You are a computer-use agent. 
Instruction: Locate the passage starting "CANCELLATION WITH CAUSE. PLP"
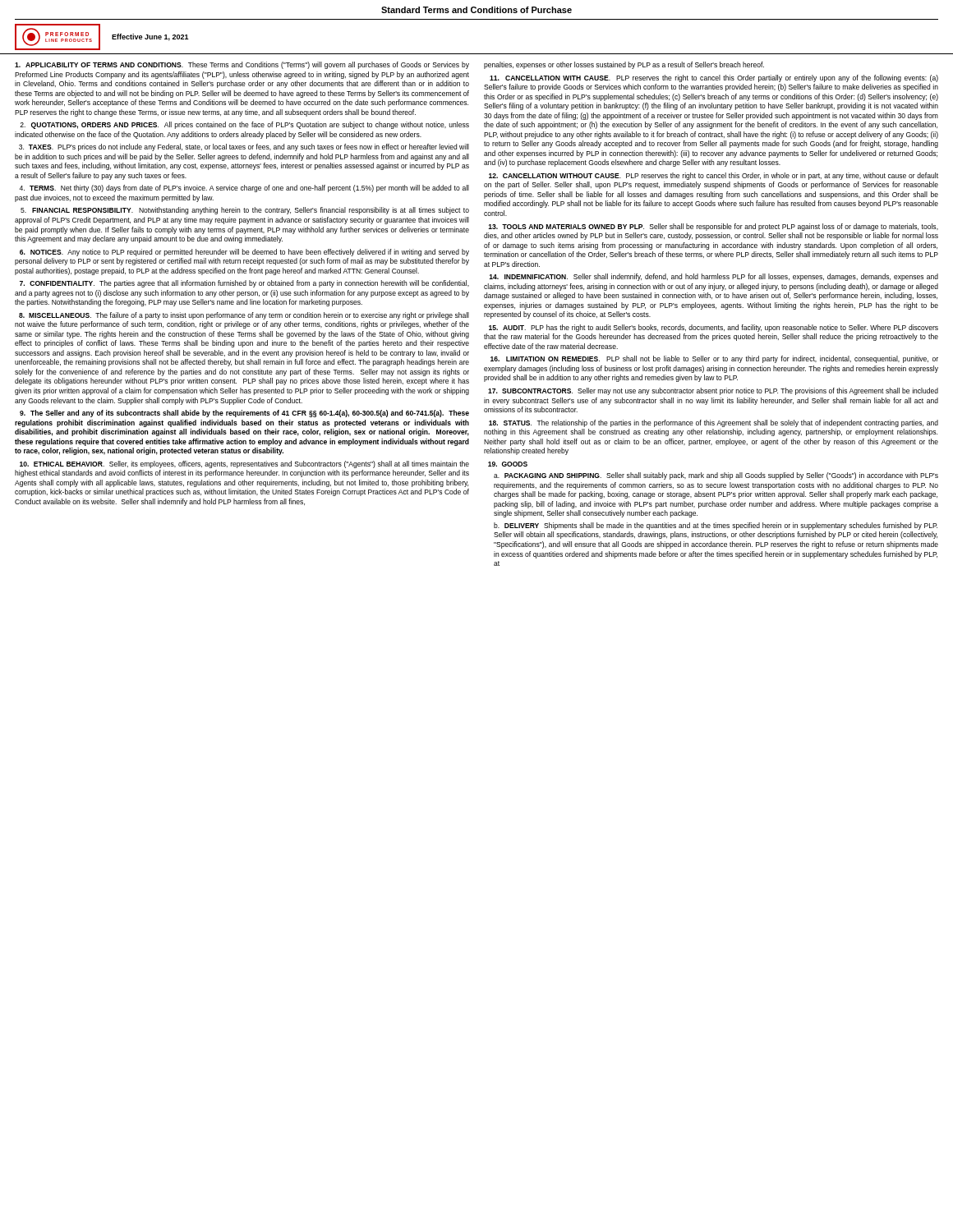(711, 120)
